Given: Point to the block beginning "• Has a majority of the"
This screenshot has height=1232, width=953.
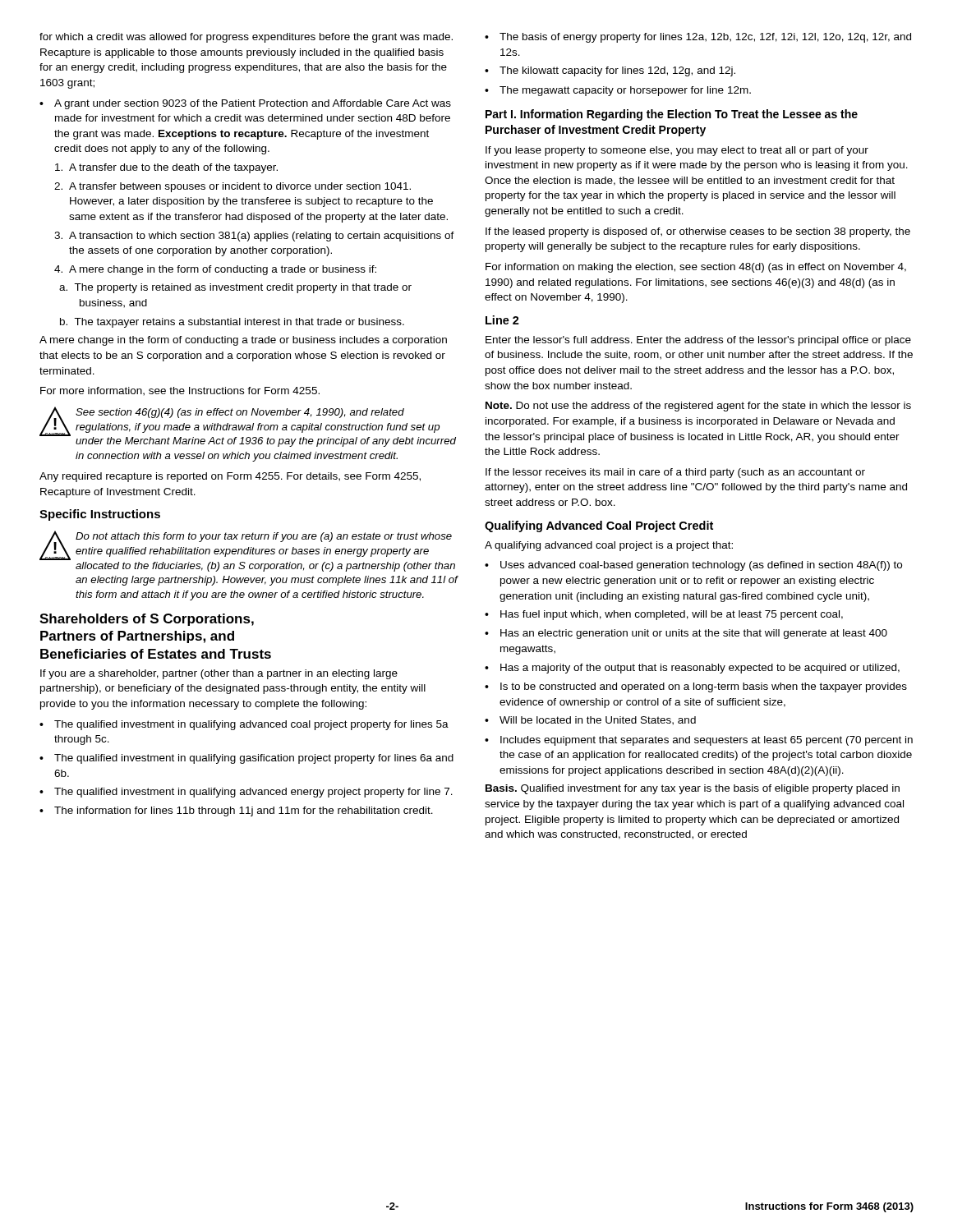Looking at the screenshot, I should pyautogui.click(x=699, y=668).
